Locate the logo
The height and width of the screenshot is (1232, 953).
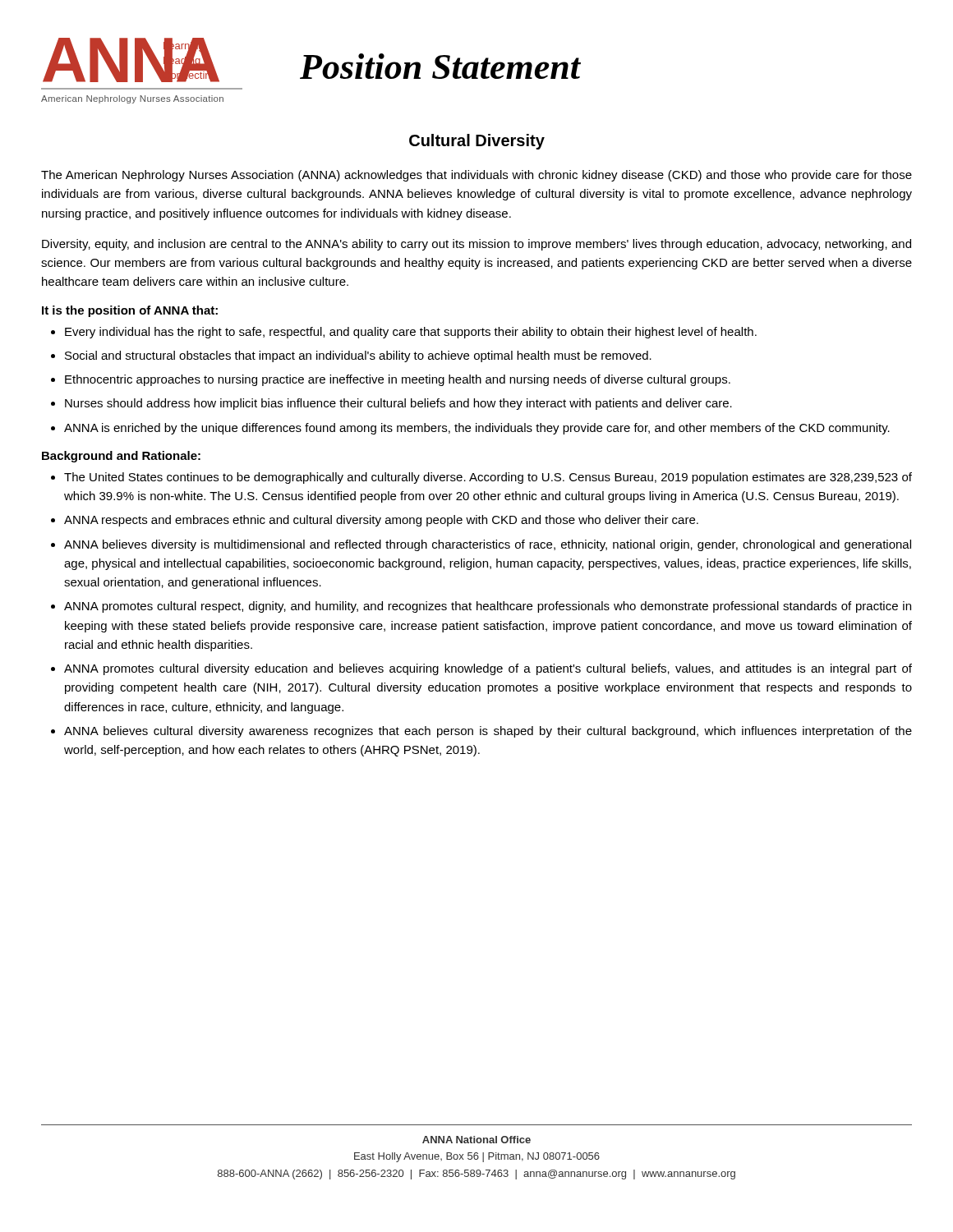pos(154,67)
